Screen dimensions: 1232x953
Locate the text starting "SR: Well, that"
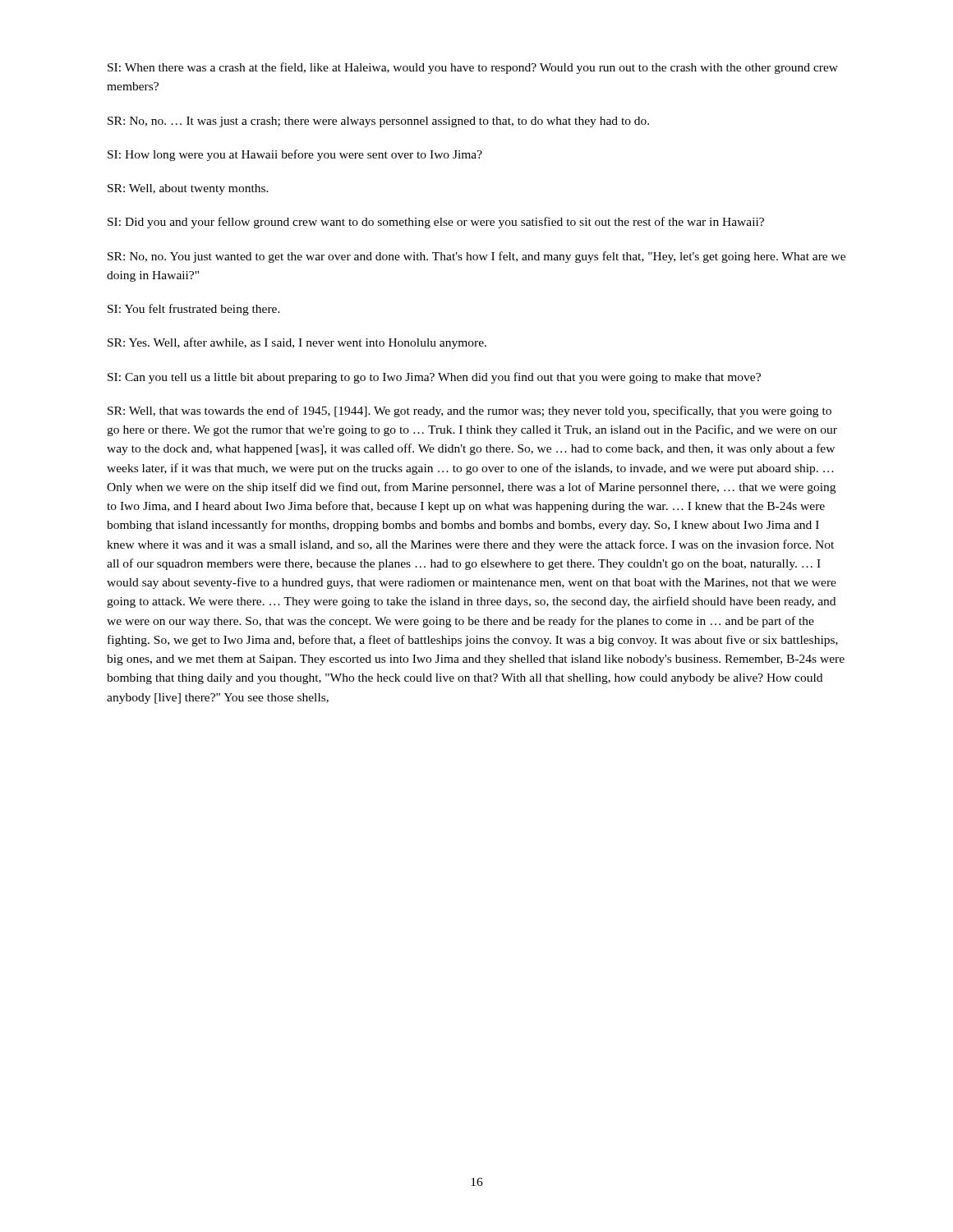click(x=476, y=553)
